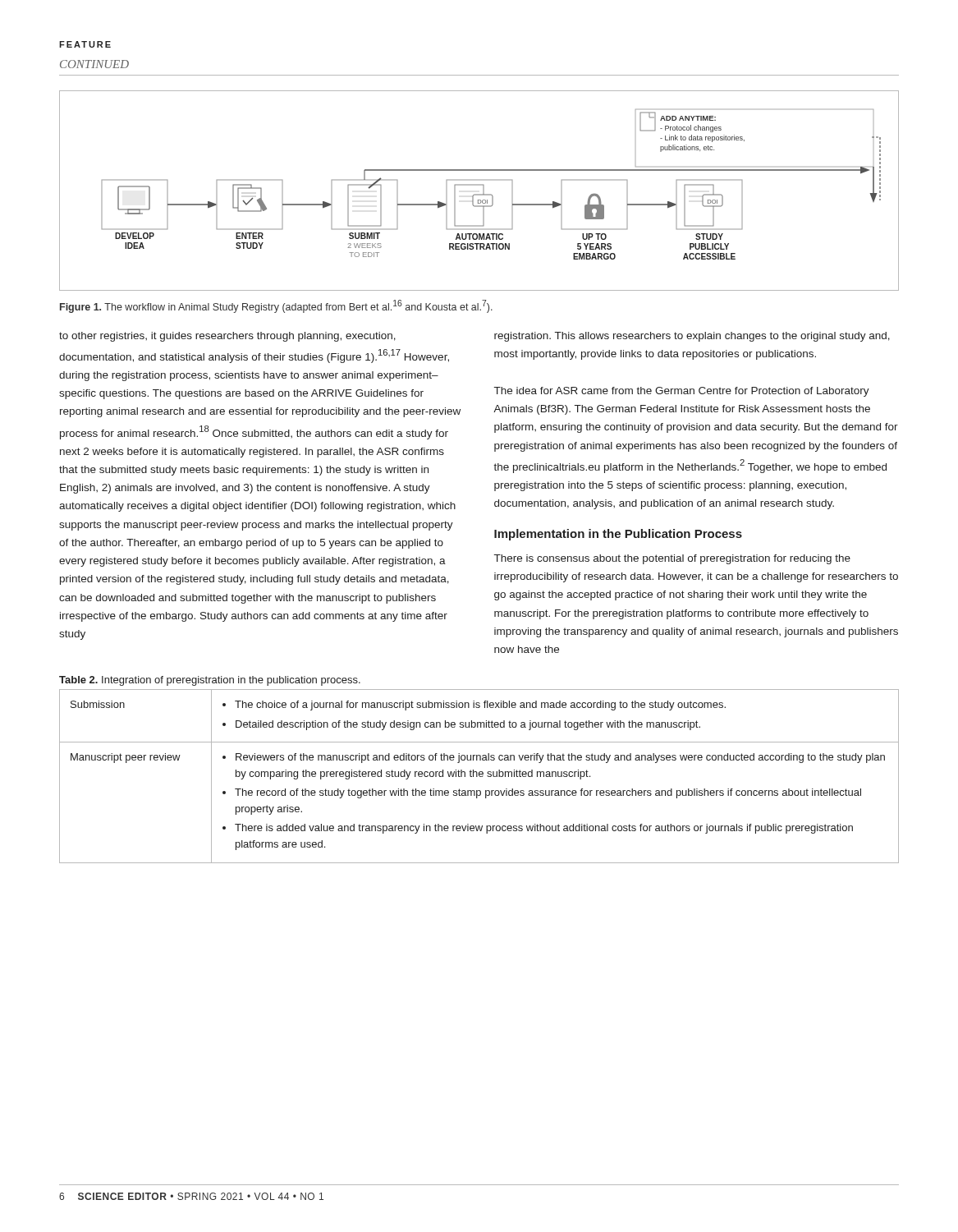Screen dimensions: 1232x958
Task: Locate the passage starting "to other registries,"
Action: click(x=260, y=485)
